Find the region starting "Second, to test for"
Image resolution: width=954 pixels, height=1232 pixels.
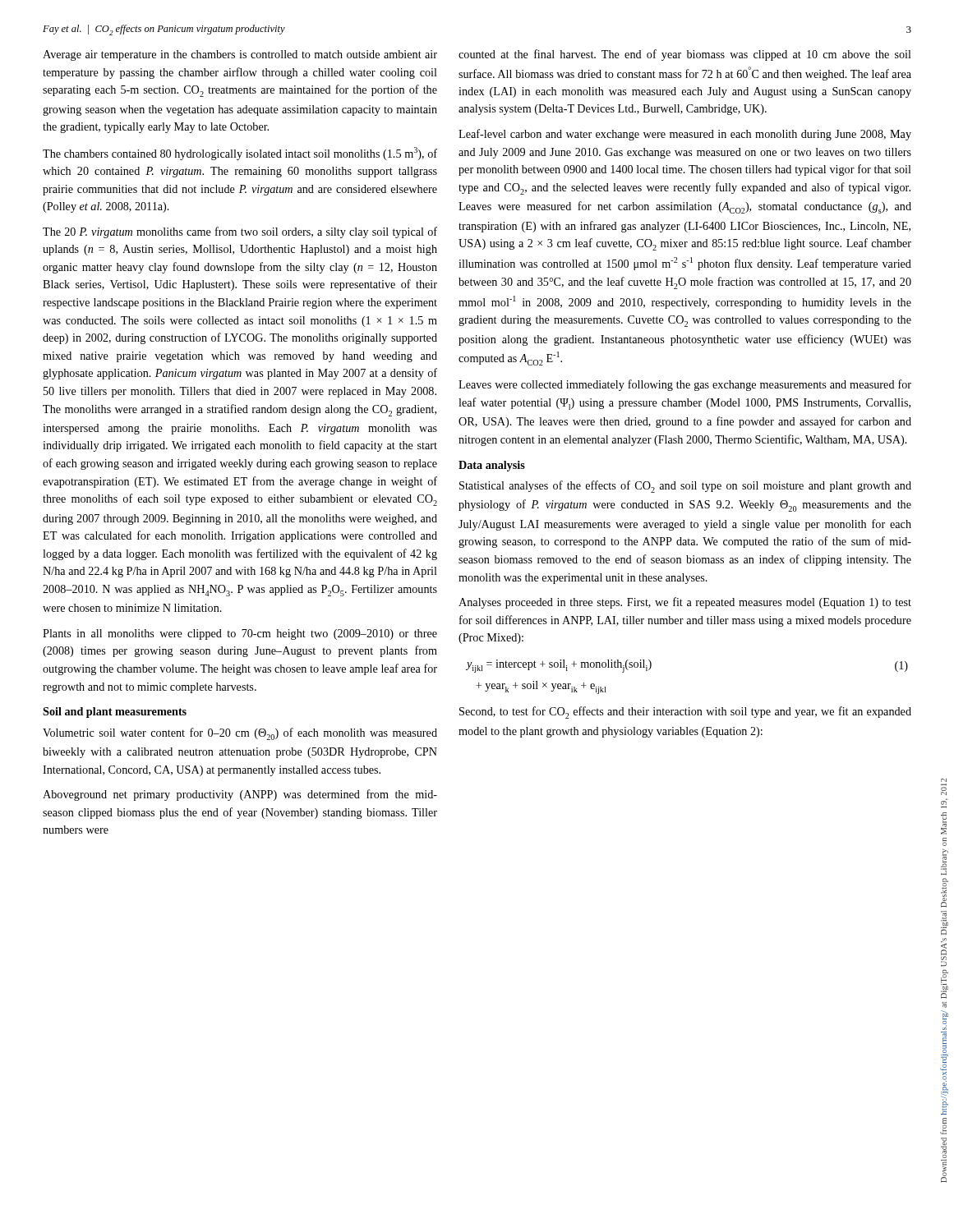[x=685, y=722]
